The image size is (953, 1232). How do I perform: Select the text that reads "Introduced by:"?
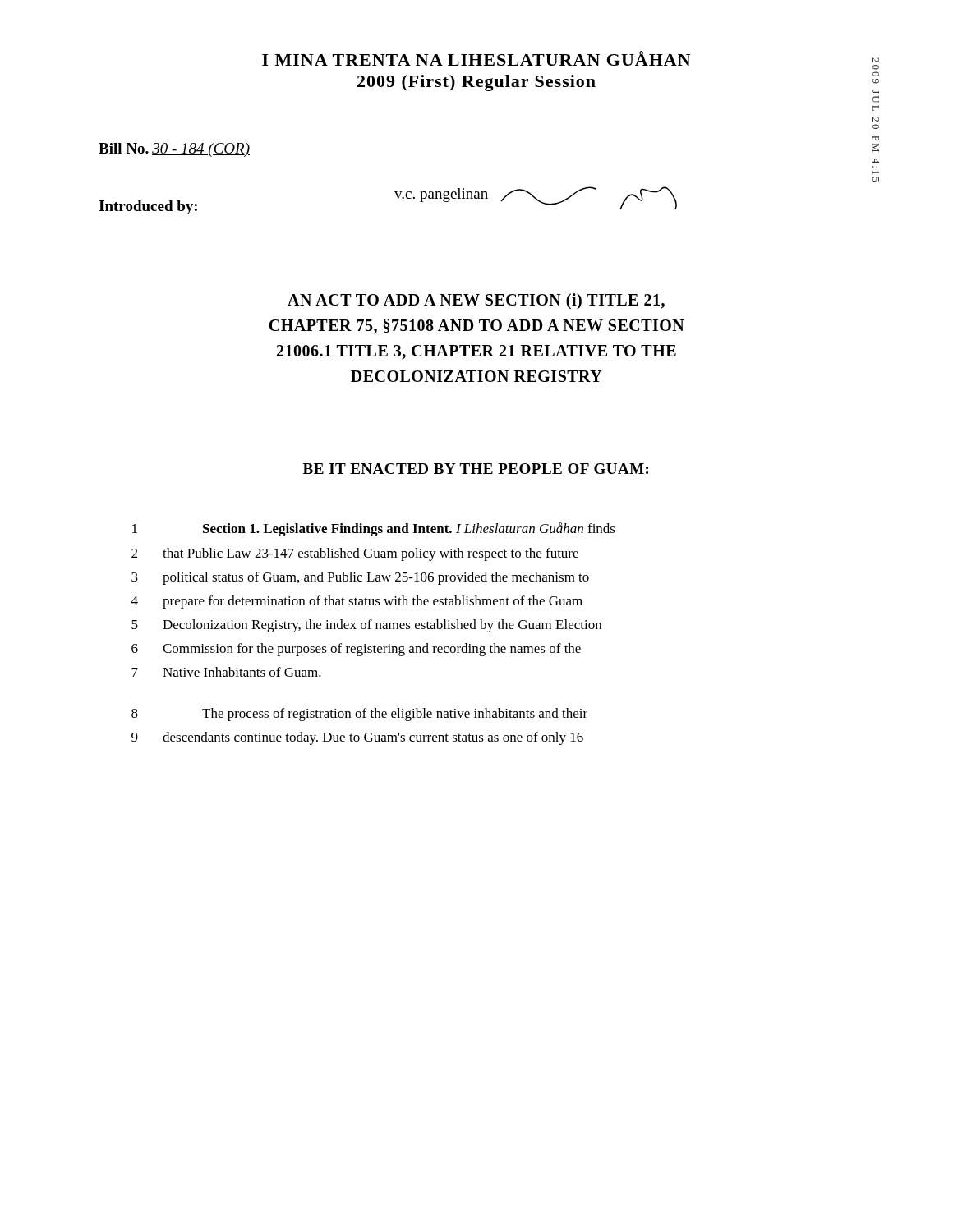149,206
